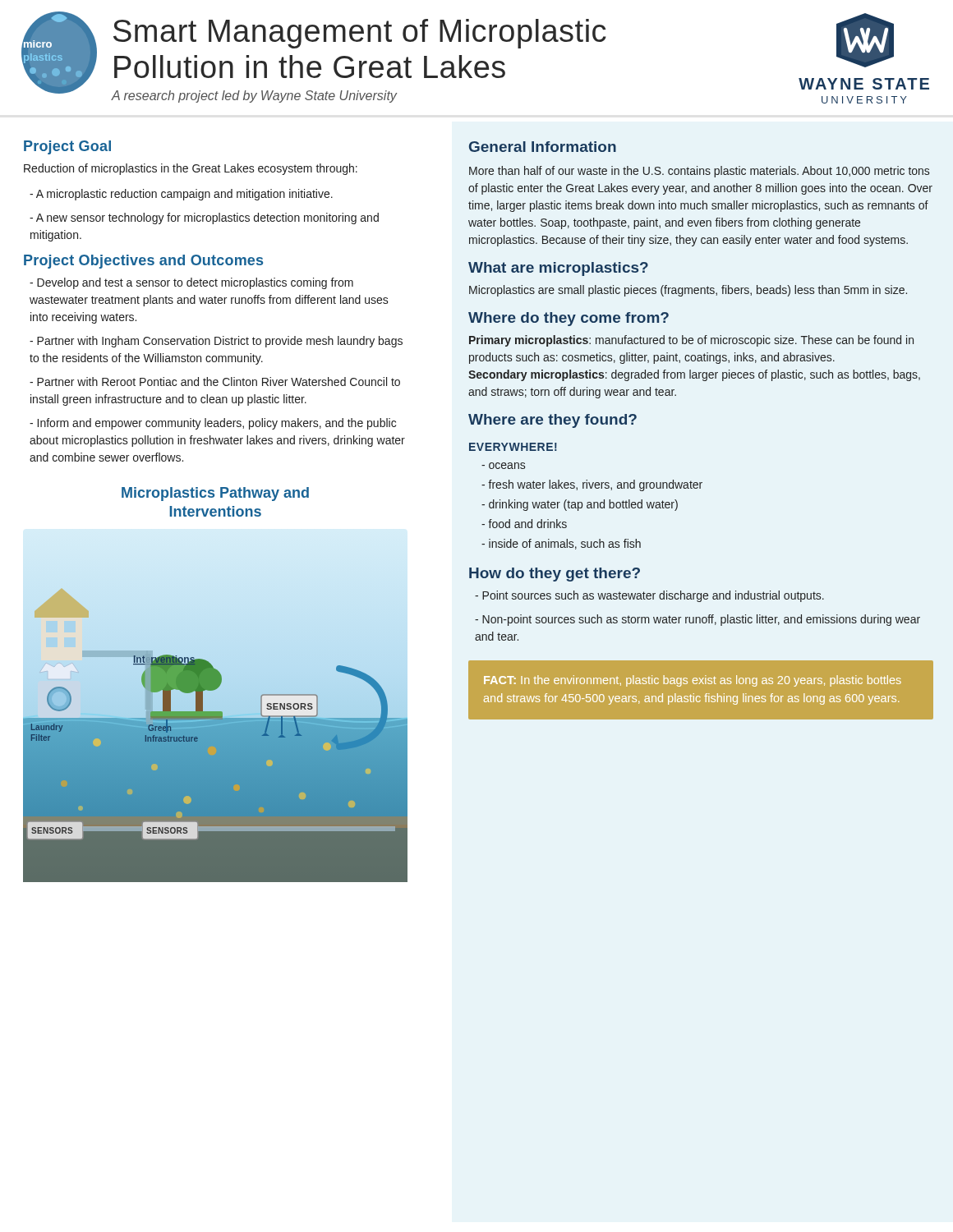Select the region starting "How do they get there?"
Screen dimensions: 1232x953
point(555,573)
